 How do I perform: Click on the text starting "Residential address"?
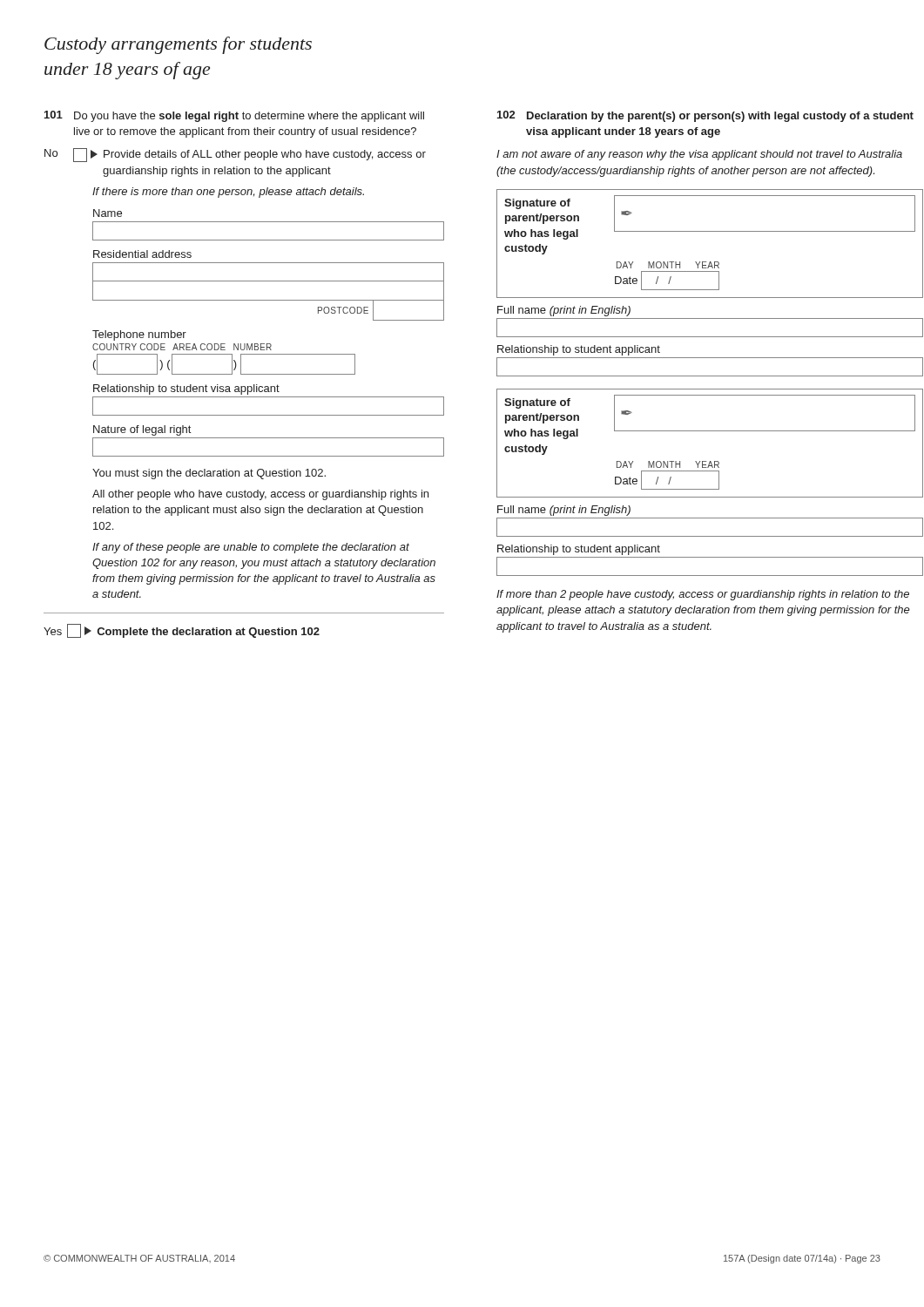pos(142,254)
